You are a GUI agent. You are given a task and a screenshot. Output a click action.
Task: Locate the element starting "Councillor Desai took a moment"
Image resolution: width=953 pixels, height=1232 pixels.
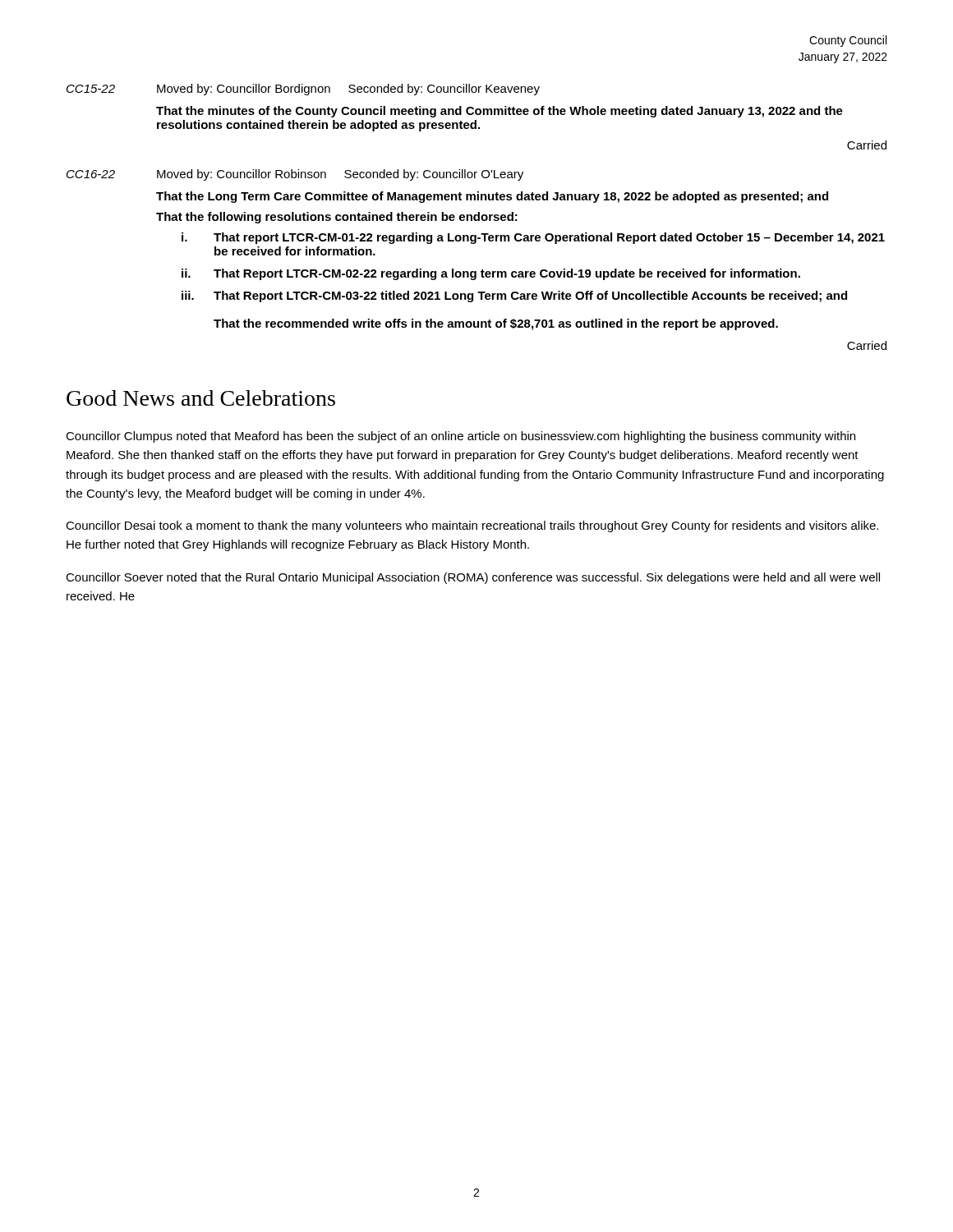pyautogui.click(x=473, y=535)
